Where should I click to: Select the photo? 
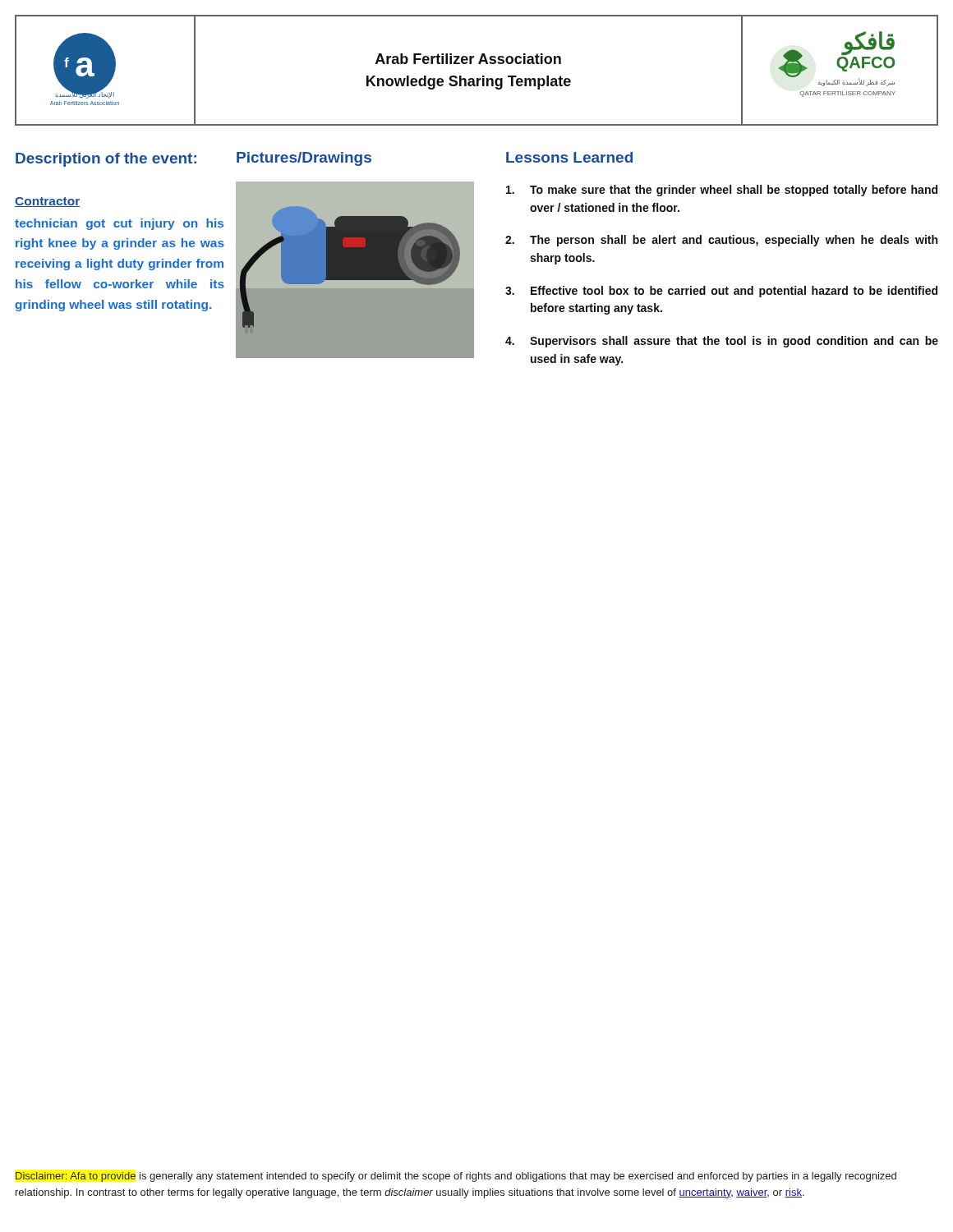click(x=355, y=270)
